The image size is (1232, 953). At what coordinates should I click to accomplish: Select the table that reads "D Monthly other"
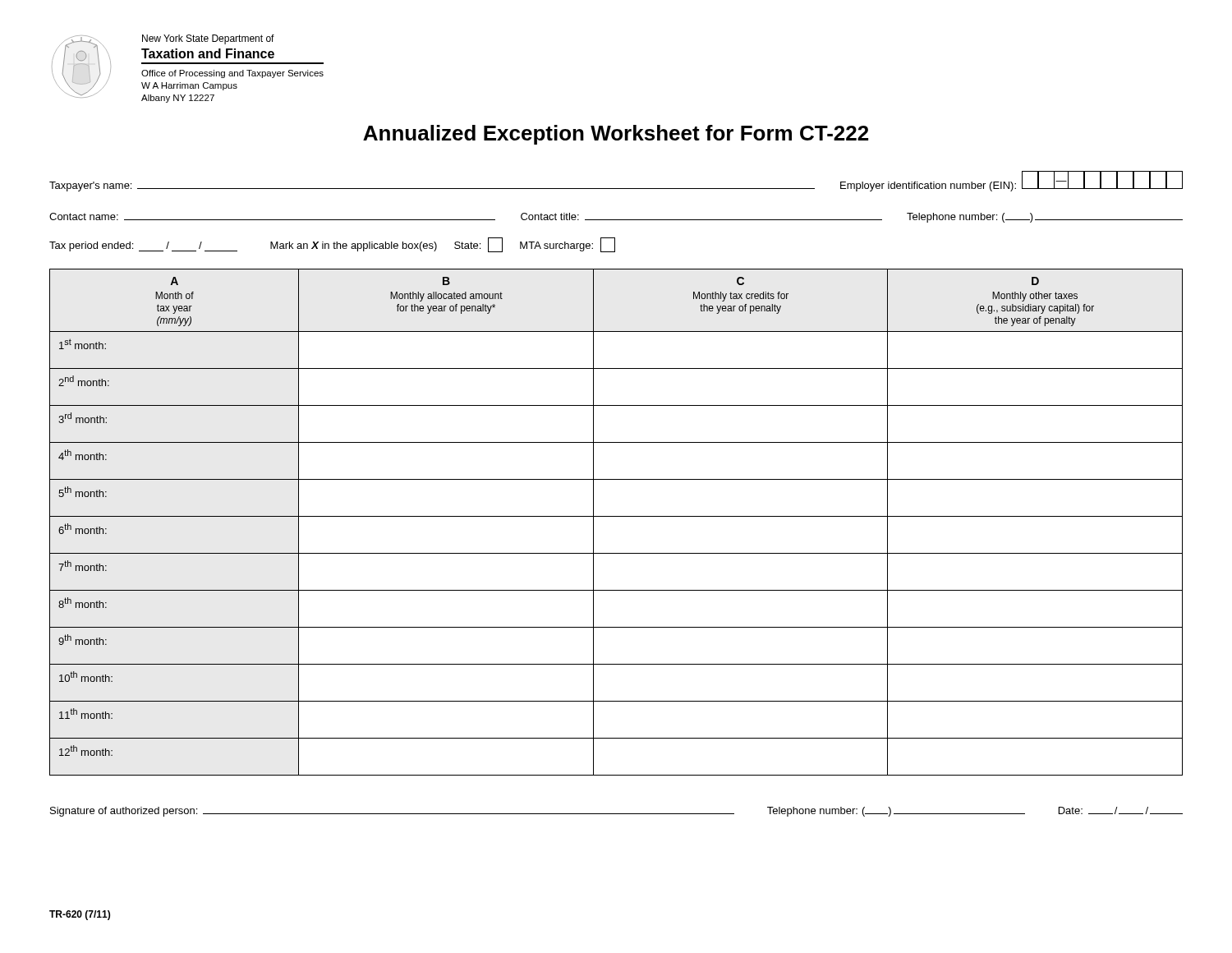[x=616, y=522]
